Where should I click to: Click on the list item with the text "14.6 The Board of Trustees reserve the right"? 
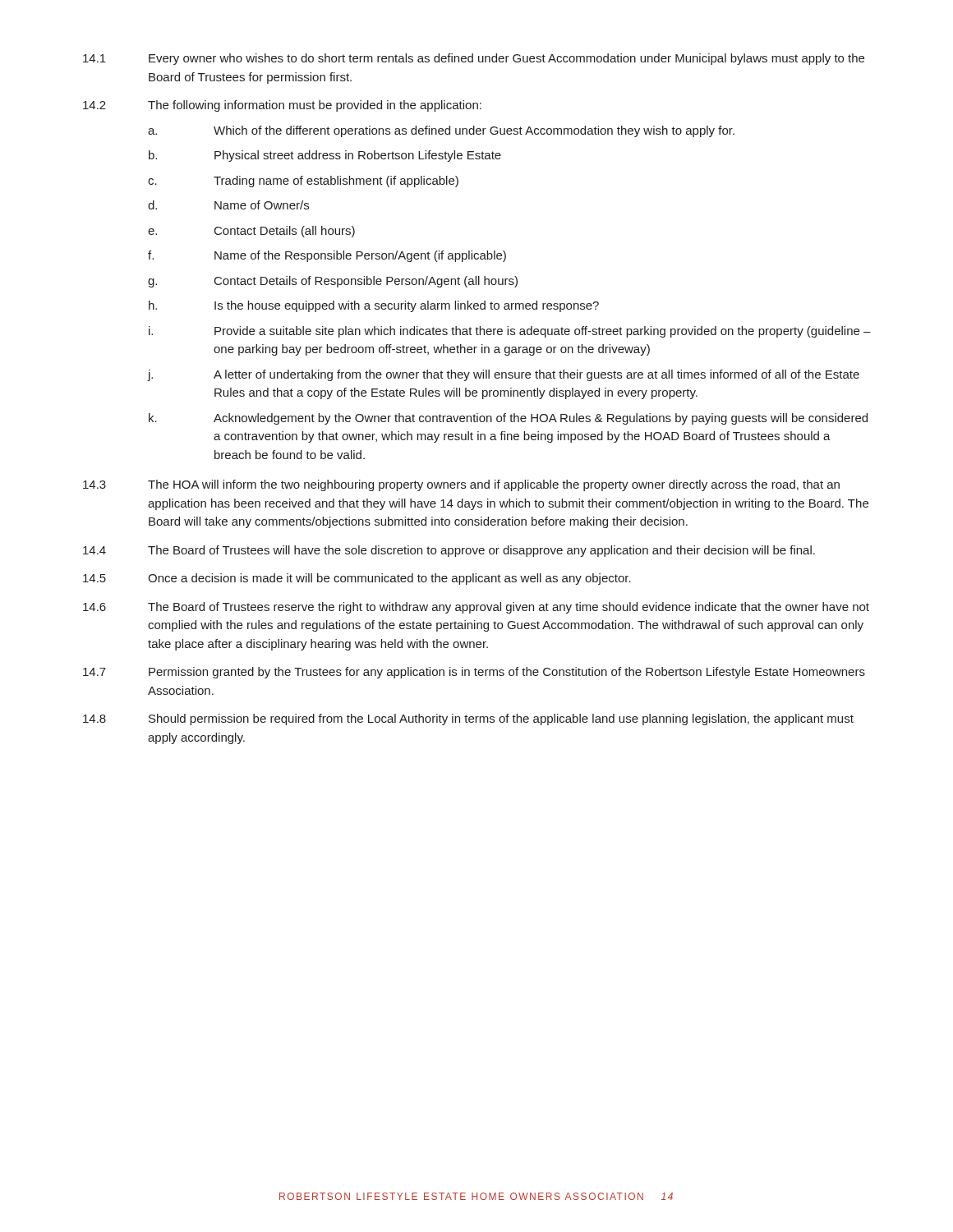476,625
